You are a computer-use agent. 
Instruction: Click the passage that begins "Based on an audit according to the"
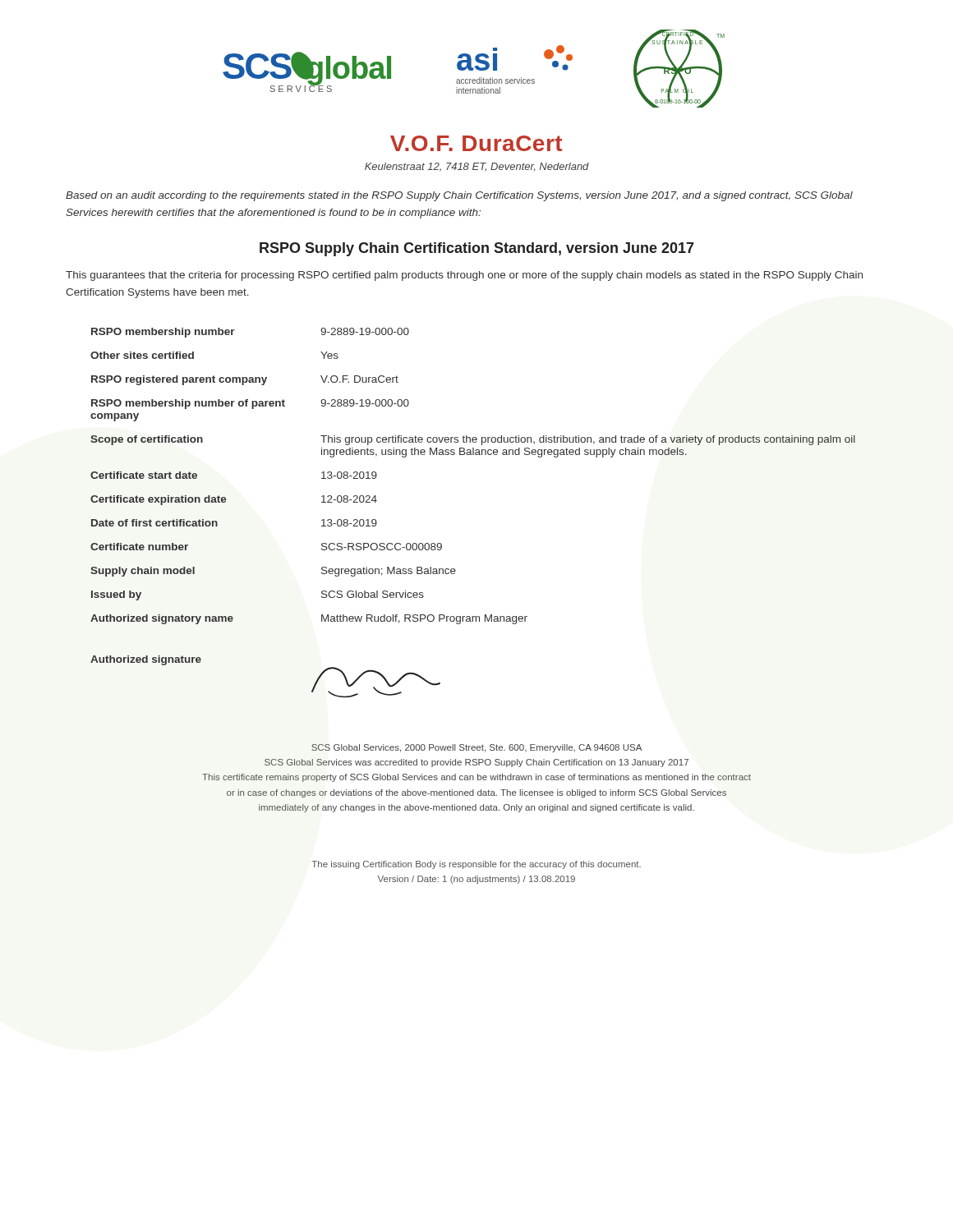pos(459,204)
